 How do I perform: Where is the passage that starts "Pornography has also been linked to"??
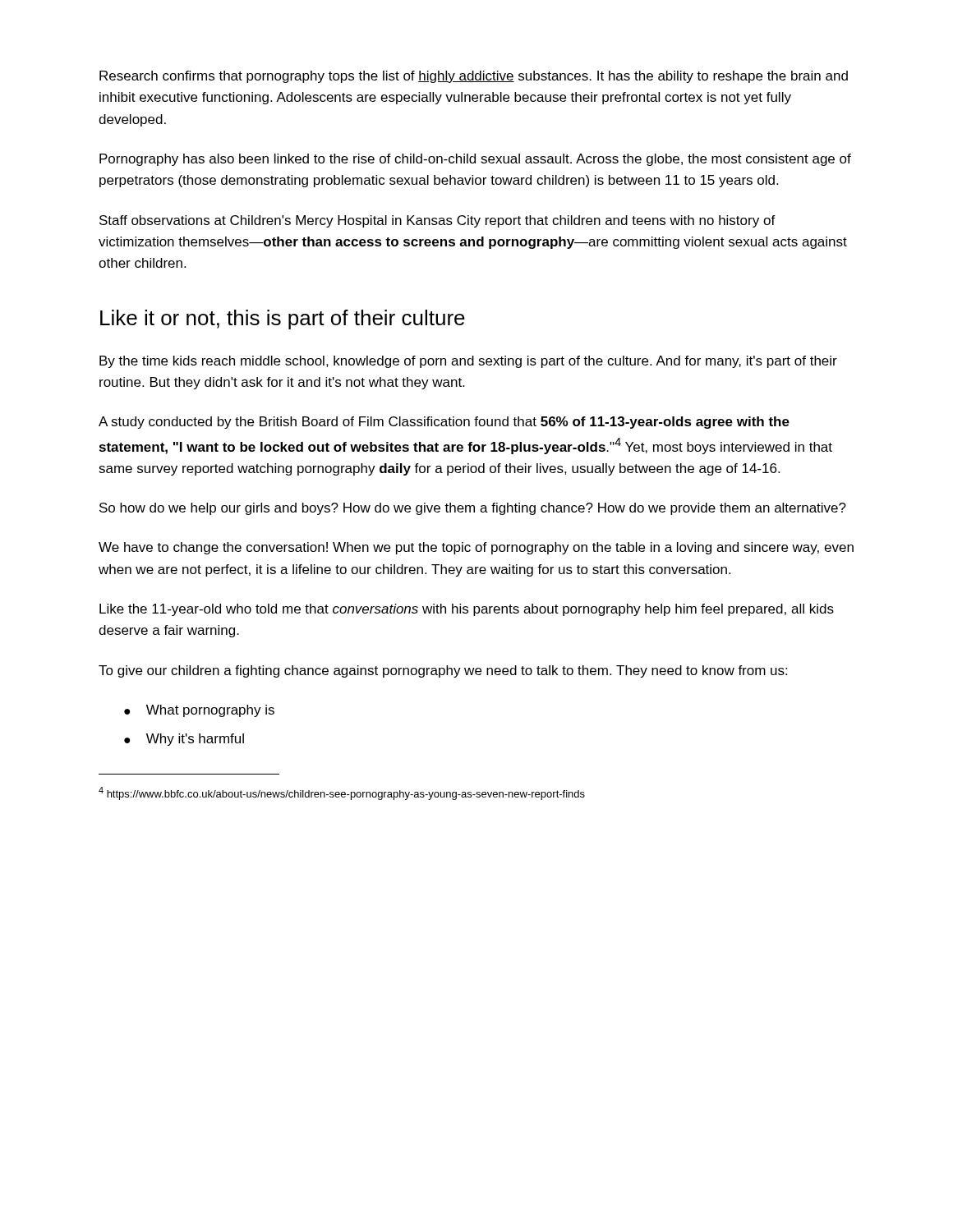pos(475,170)
